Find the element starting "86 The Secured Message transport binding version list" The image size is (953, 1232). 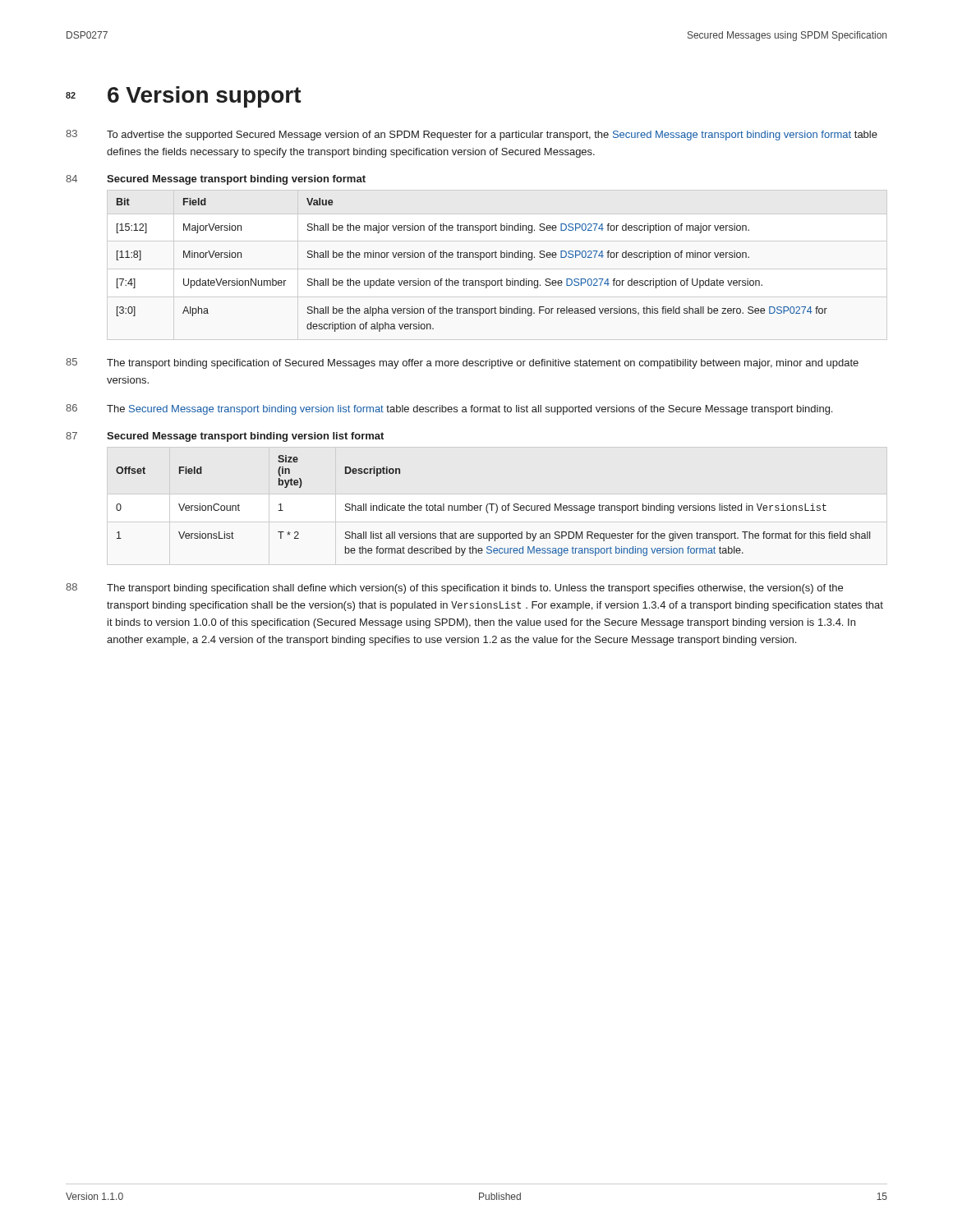point(476,409)
